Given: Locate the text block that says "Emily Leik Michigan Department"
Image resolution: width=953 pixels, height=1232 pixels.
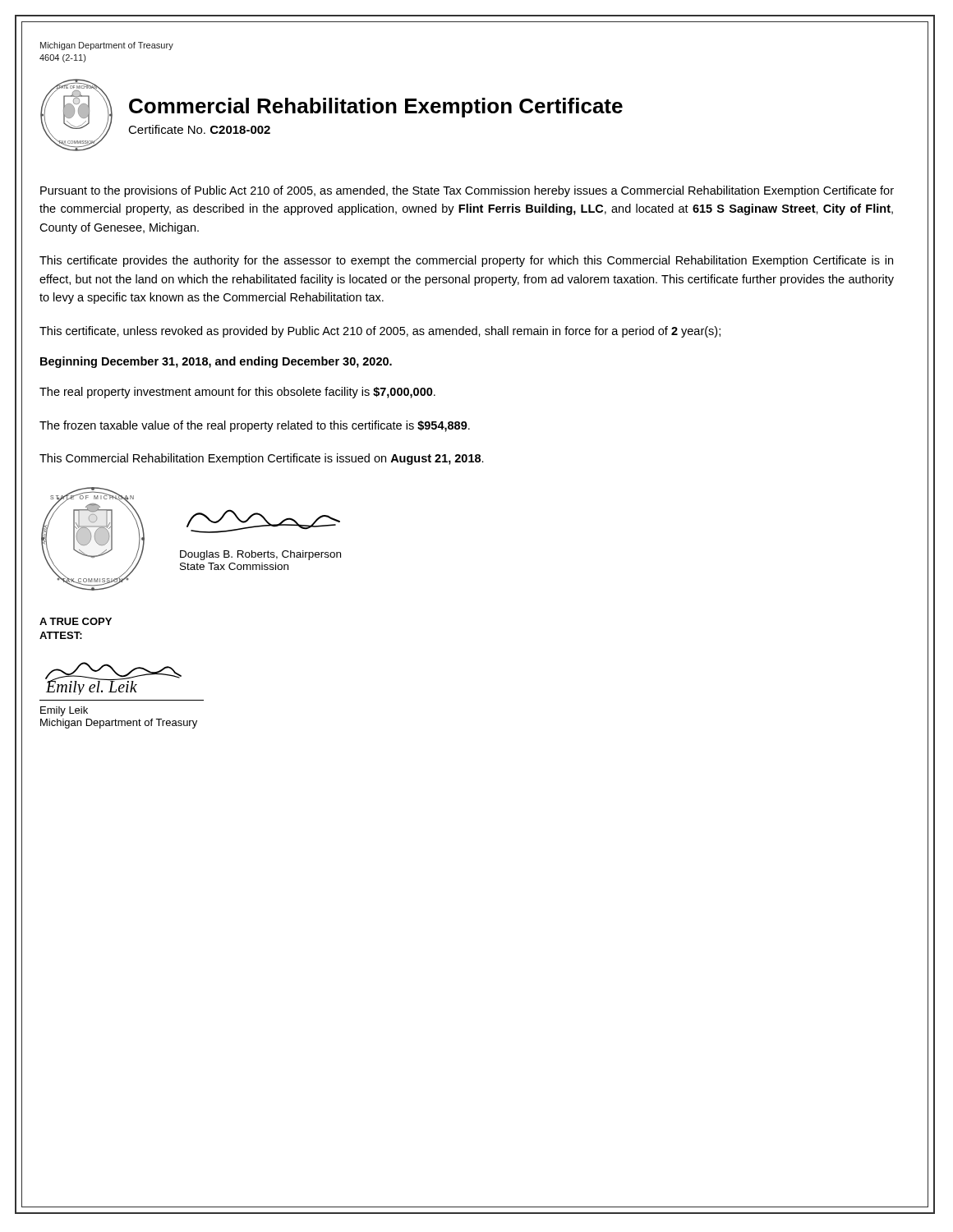Looking at the screenshot, I should click(118, 716).
